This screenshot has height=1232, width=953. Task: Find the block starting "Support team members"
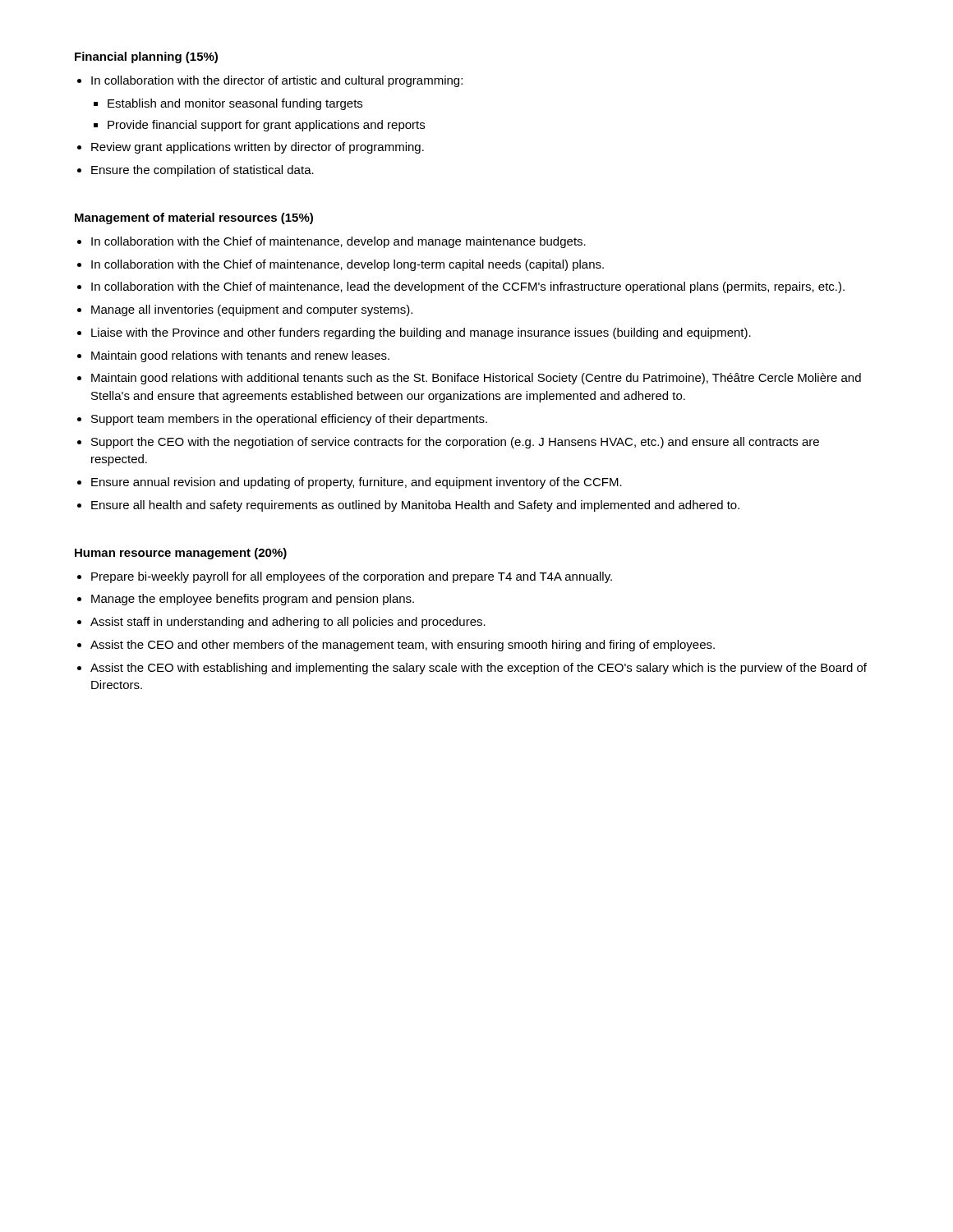[x=289, y=418]
